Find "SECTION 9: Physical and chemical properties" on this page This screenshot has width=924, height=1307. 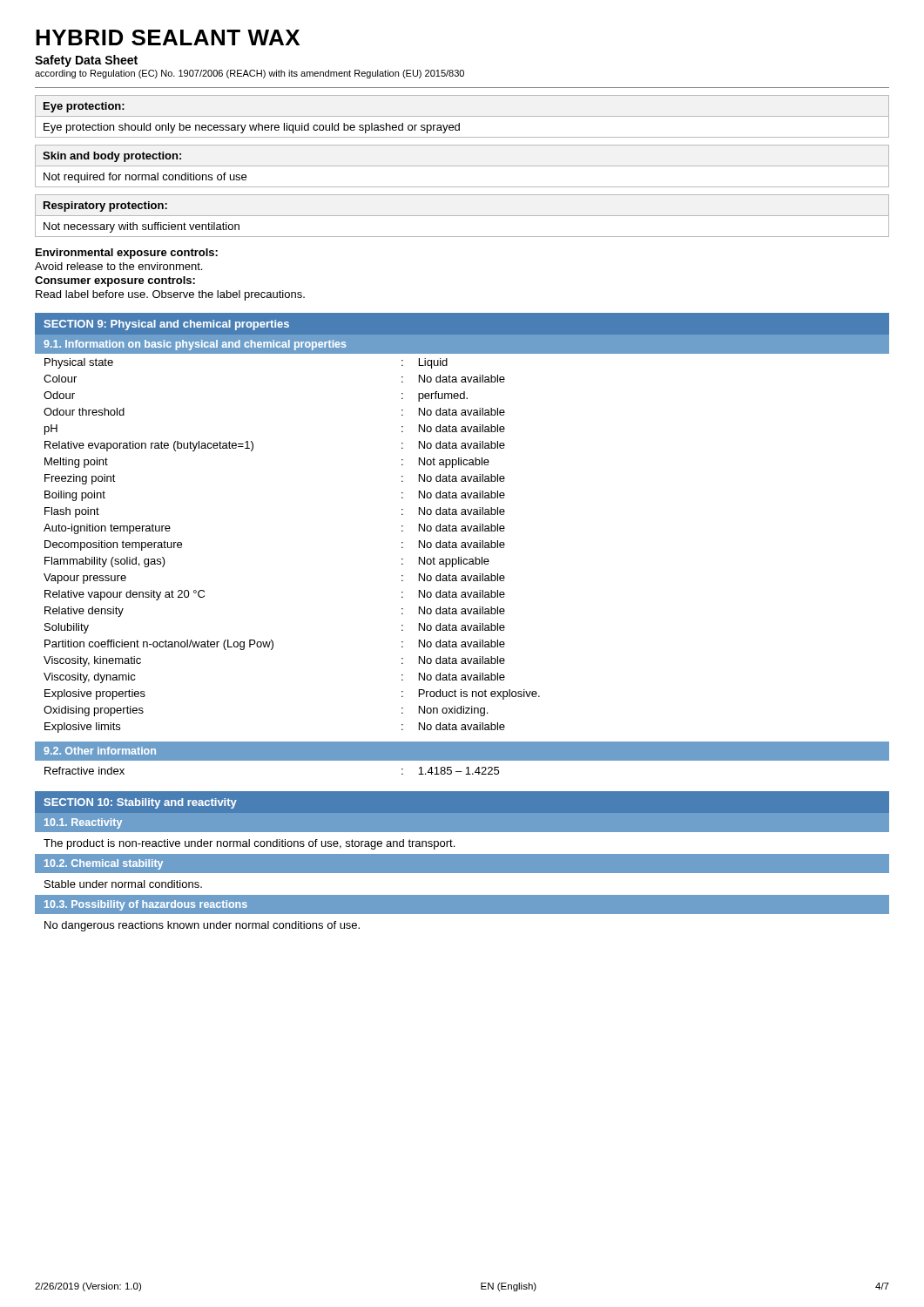point(462,324)
